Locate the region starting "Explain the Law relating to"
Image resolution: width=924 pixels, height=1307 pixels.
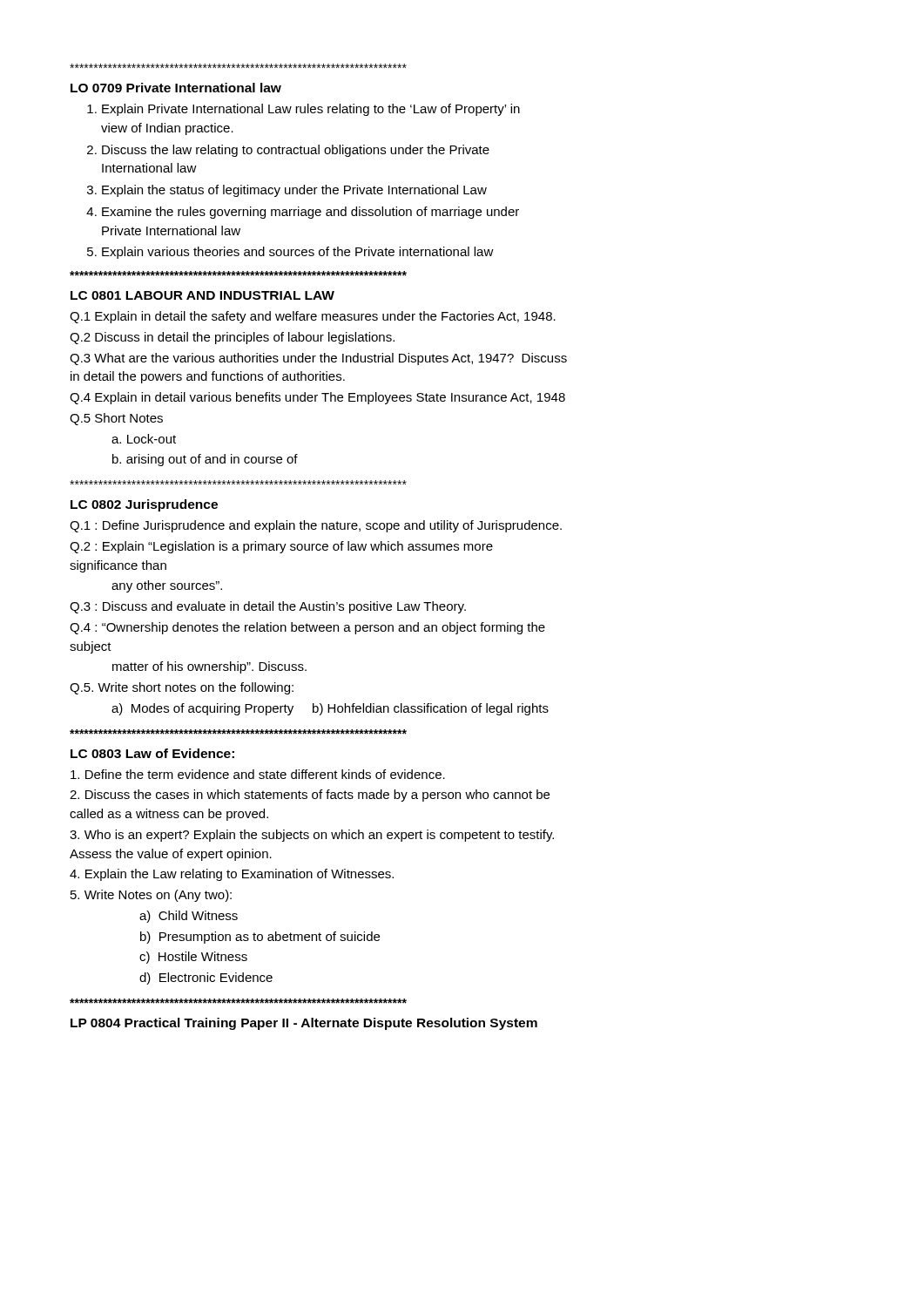tap(232, 874)
